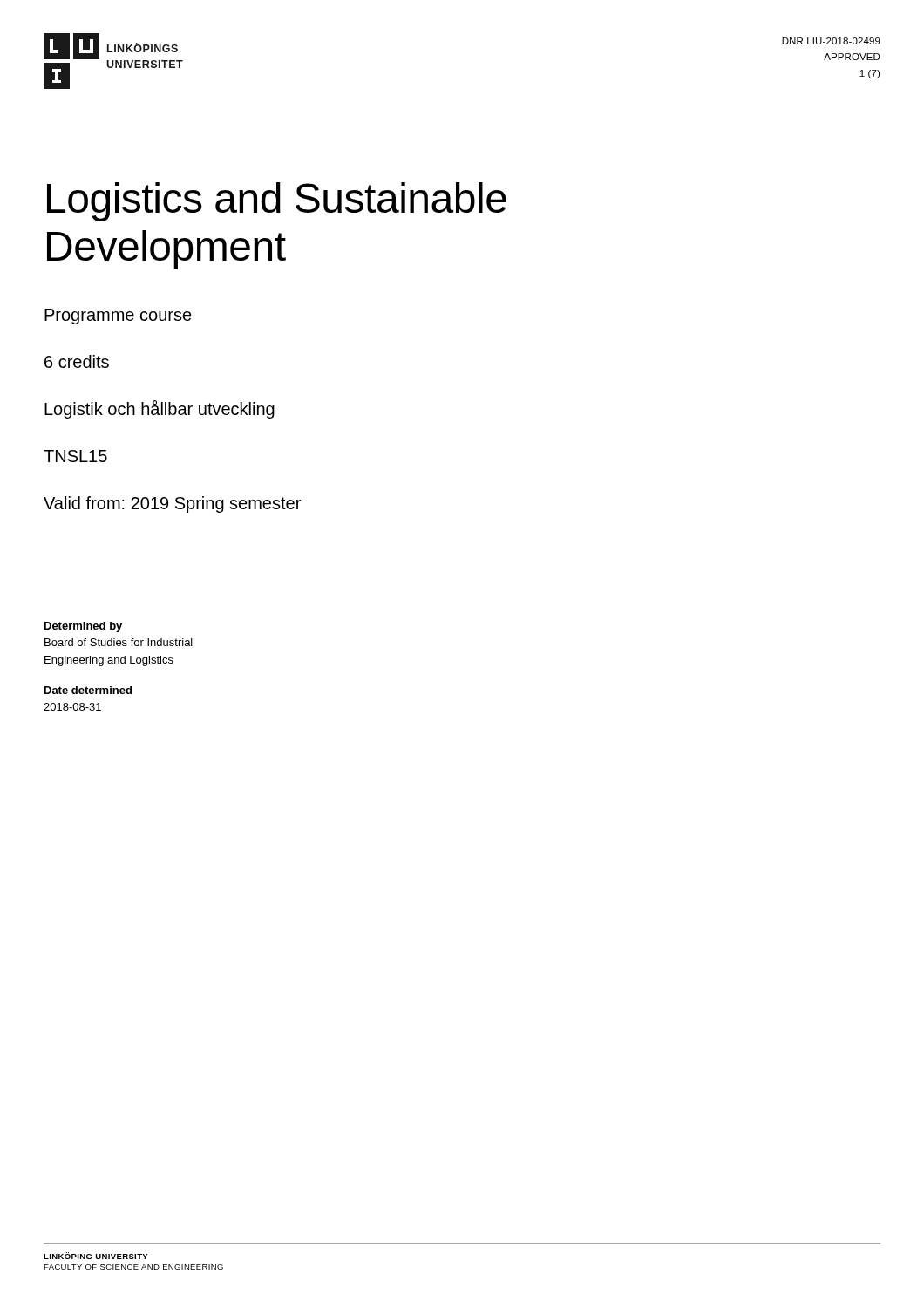Viewport: 924px width, 1308px height.
Task: Find the region starting "Logistik och hållbar utveckling"
Action: pyautogui.click(x=159, y=409)
